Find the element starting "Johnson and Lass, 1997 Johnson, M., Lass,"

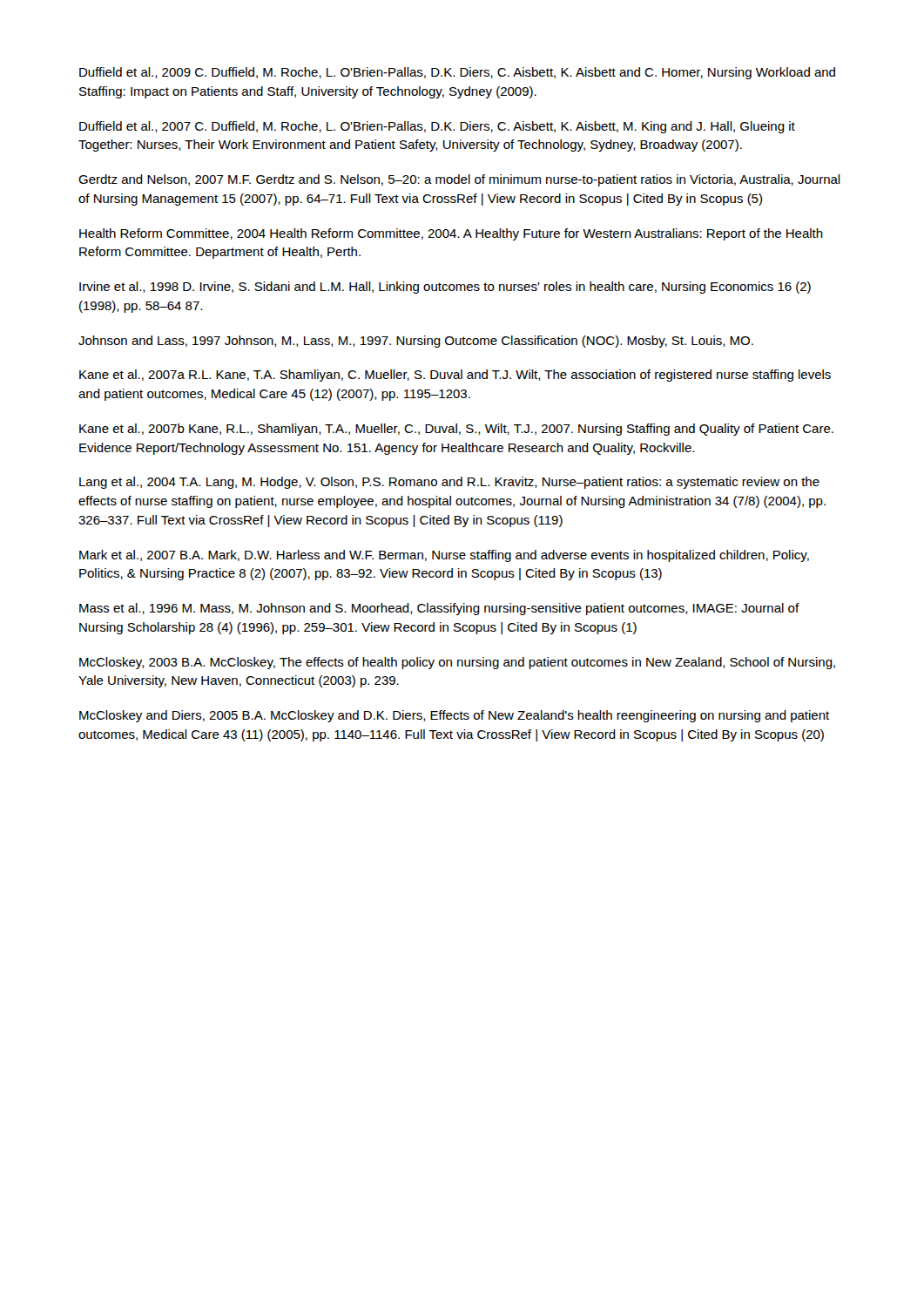coord(416,340)
